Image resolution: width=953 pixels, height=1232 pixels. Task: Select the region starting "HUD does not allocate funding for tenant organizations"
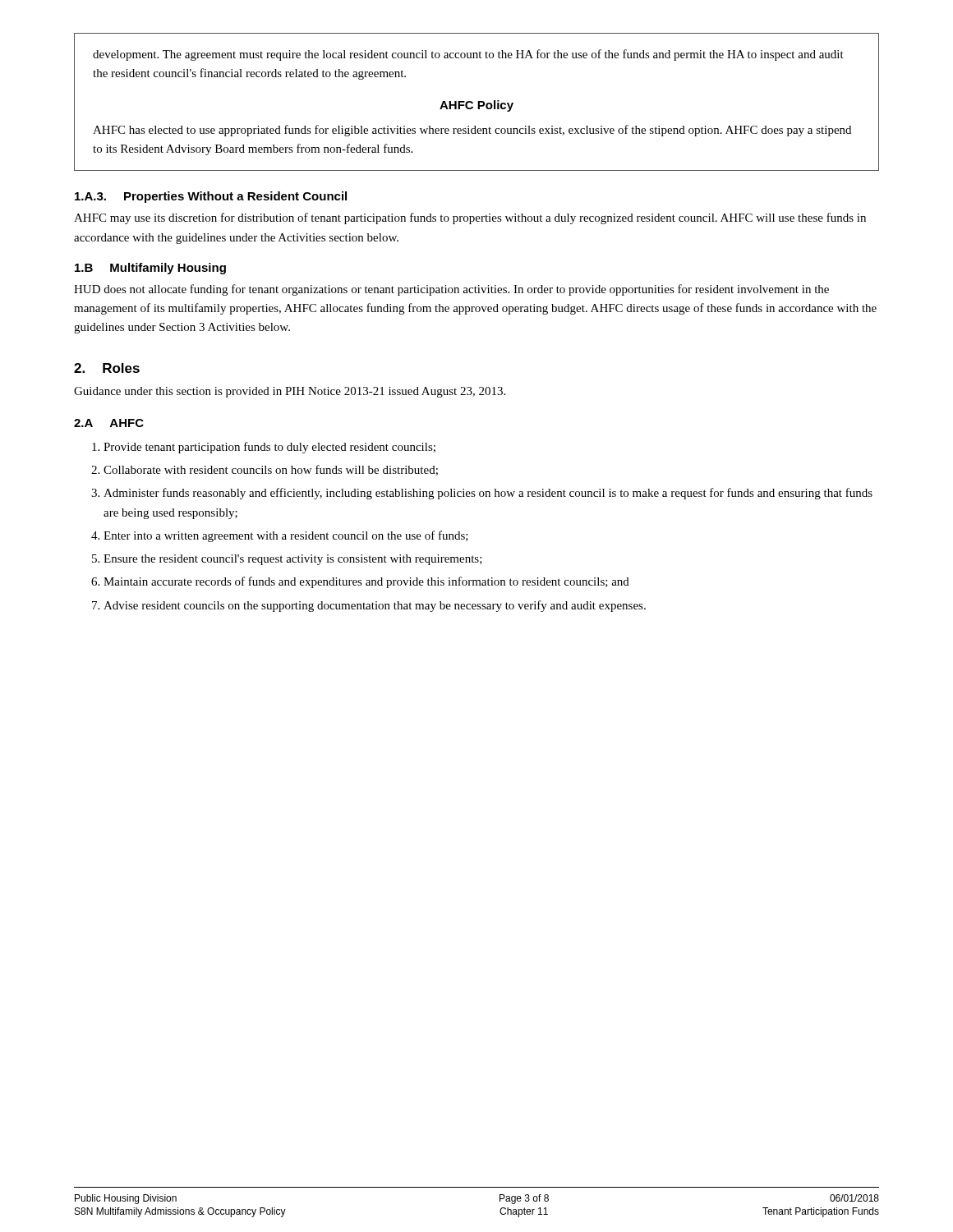(x=476, y=309)
